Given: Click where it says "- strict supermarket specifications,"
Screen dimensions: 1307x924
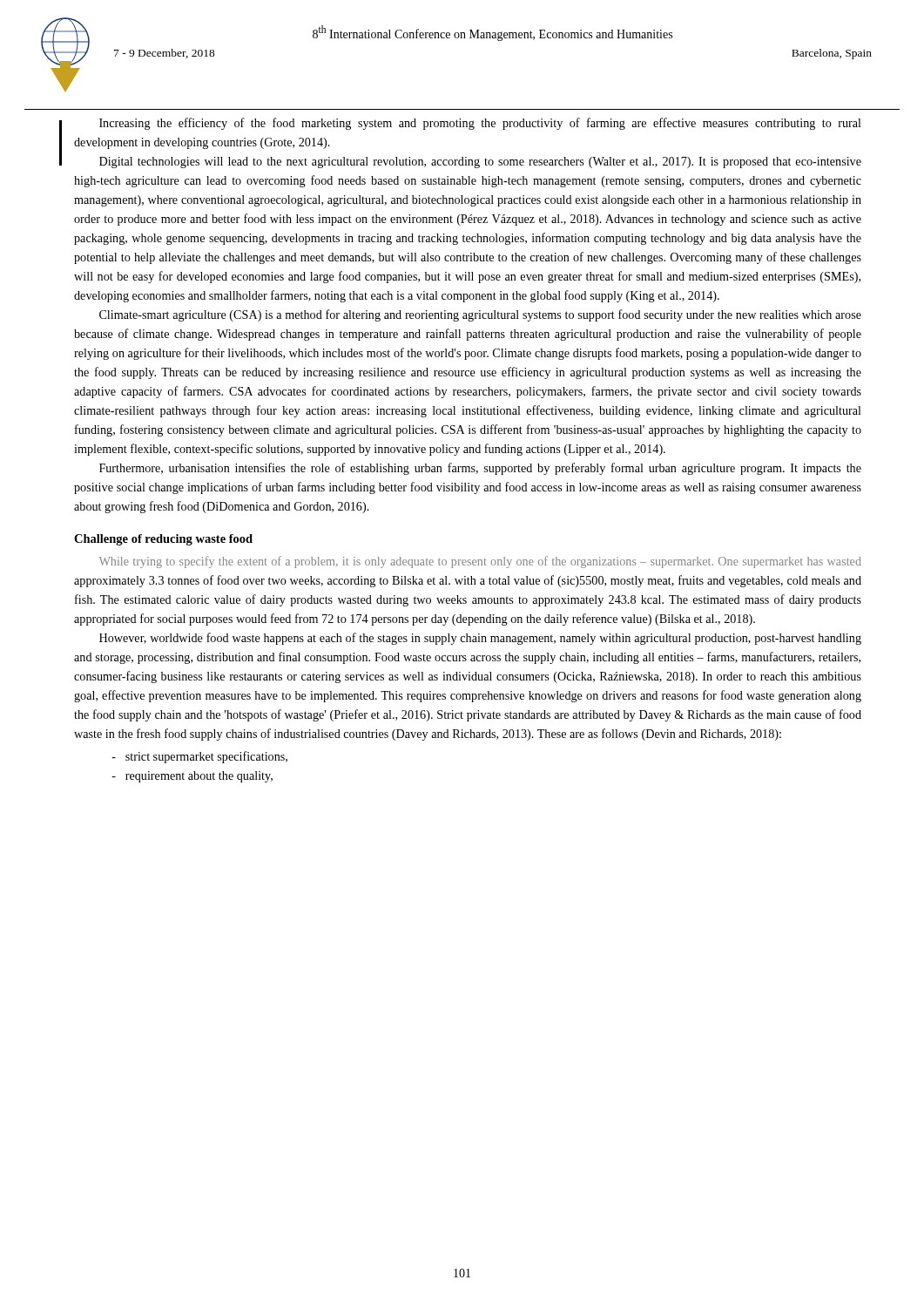Looking at the screenshot, I should (x=197, y=756).
